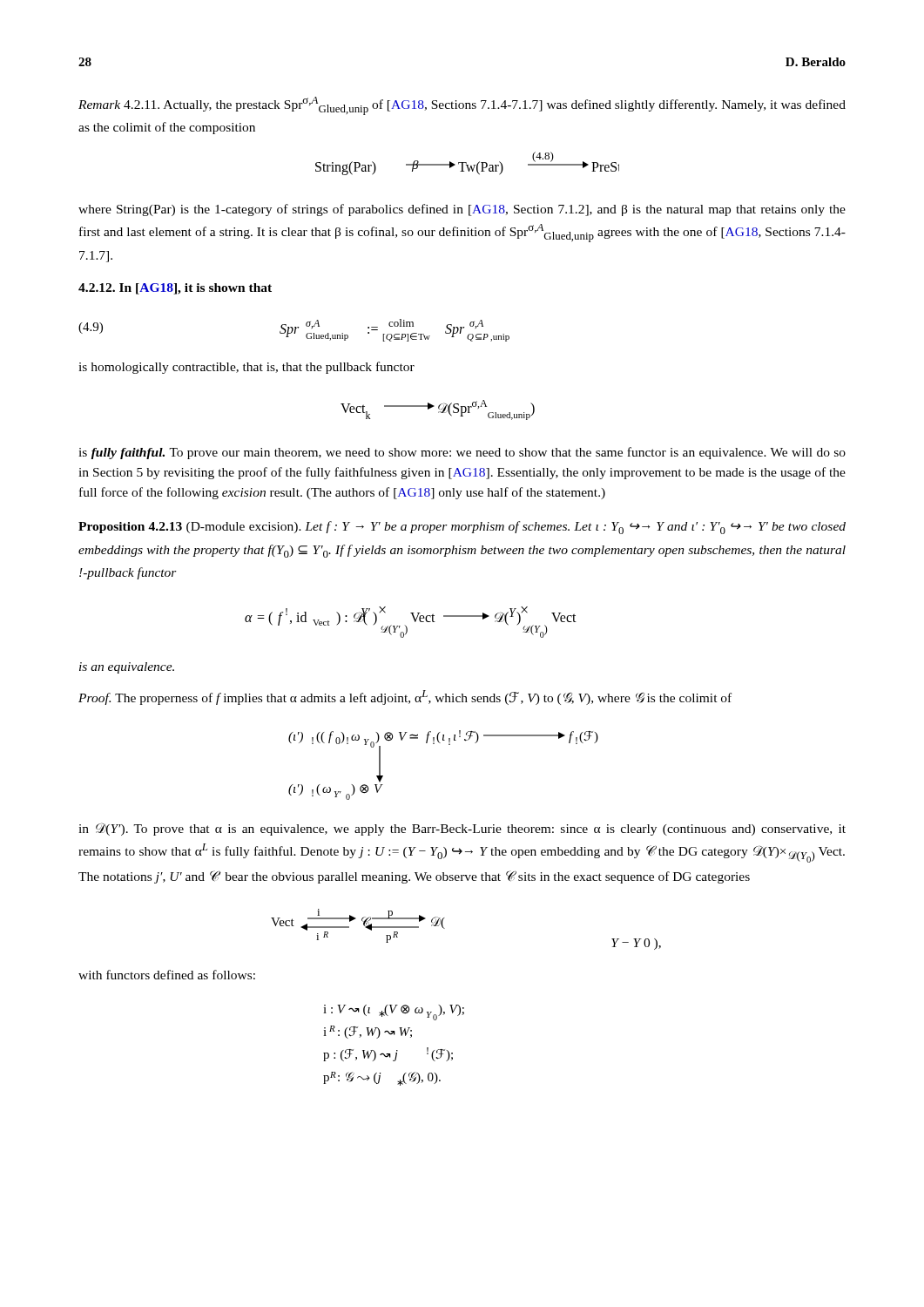Screen dimensions: 1307x924
Task: Click on the formula that says "(ι′) ! (( f"
Action: point(462,760)
